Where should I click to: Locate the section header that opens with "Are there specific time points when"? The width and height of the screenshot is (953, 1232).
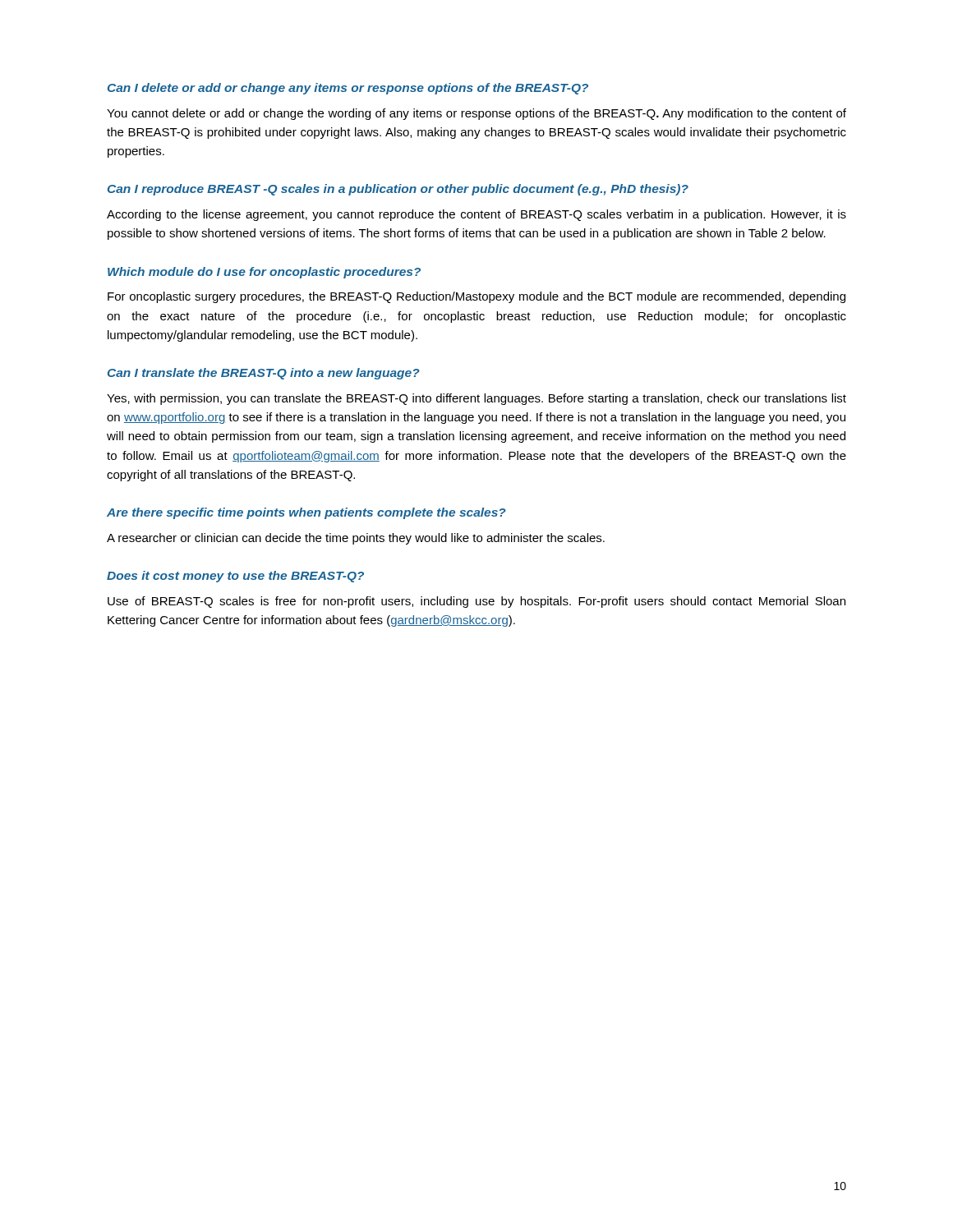pyautogui.click(x=306, y=512)
